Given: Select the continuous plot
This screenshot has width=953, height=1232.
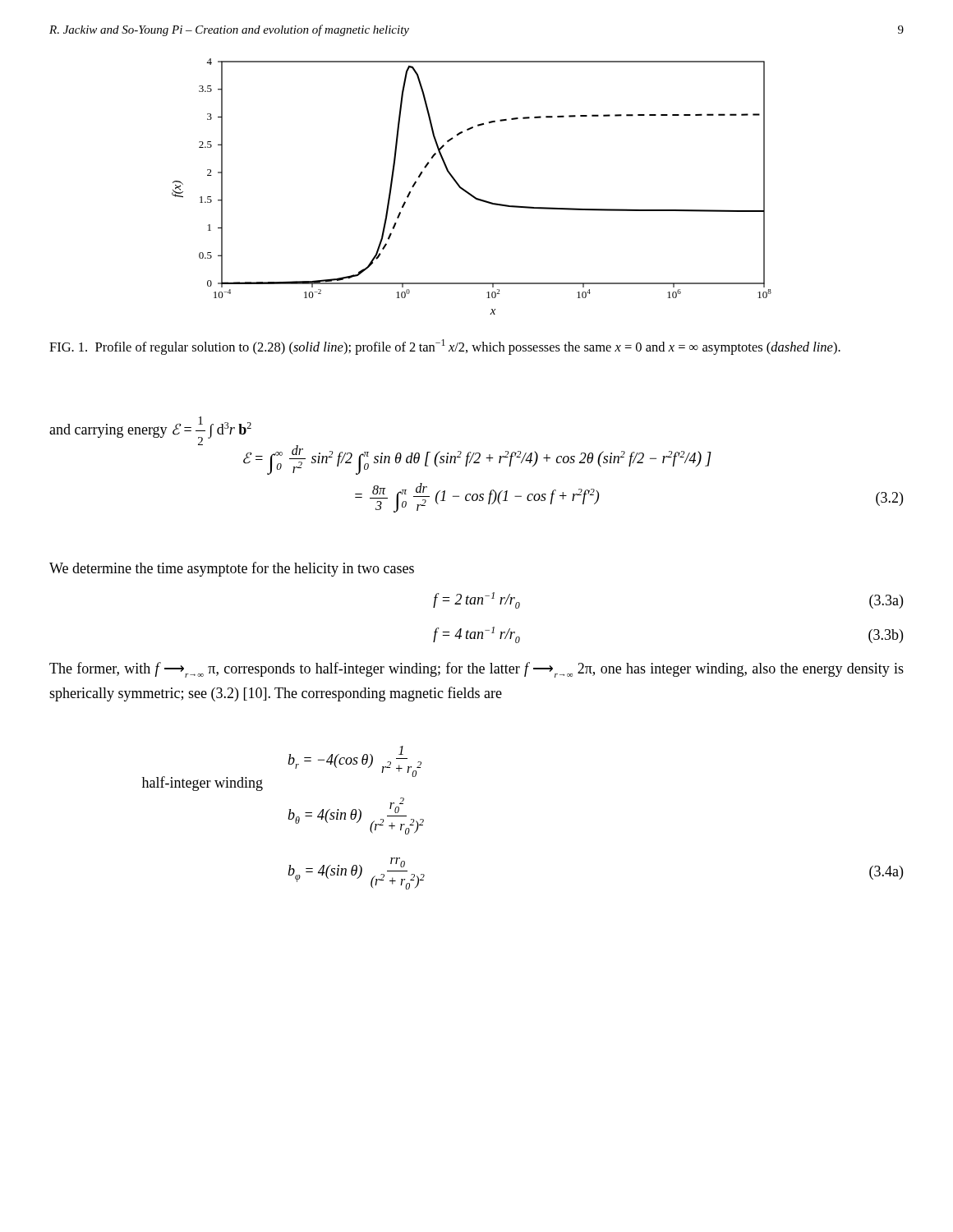Looking at the screenshot, I should (476, 189).
